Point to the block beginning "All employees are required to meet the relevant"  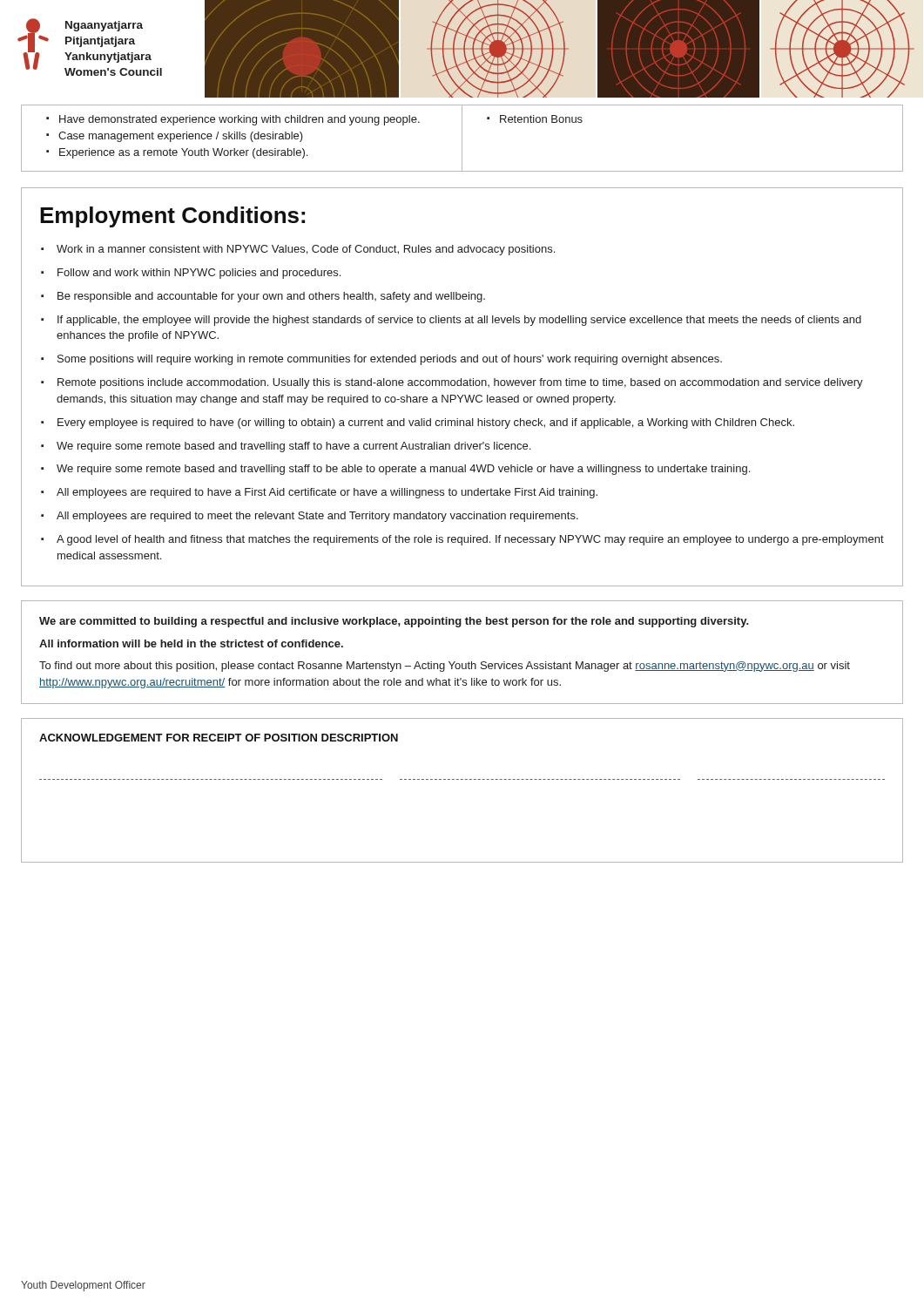[318, 515]
